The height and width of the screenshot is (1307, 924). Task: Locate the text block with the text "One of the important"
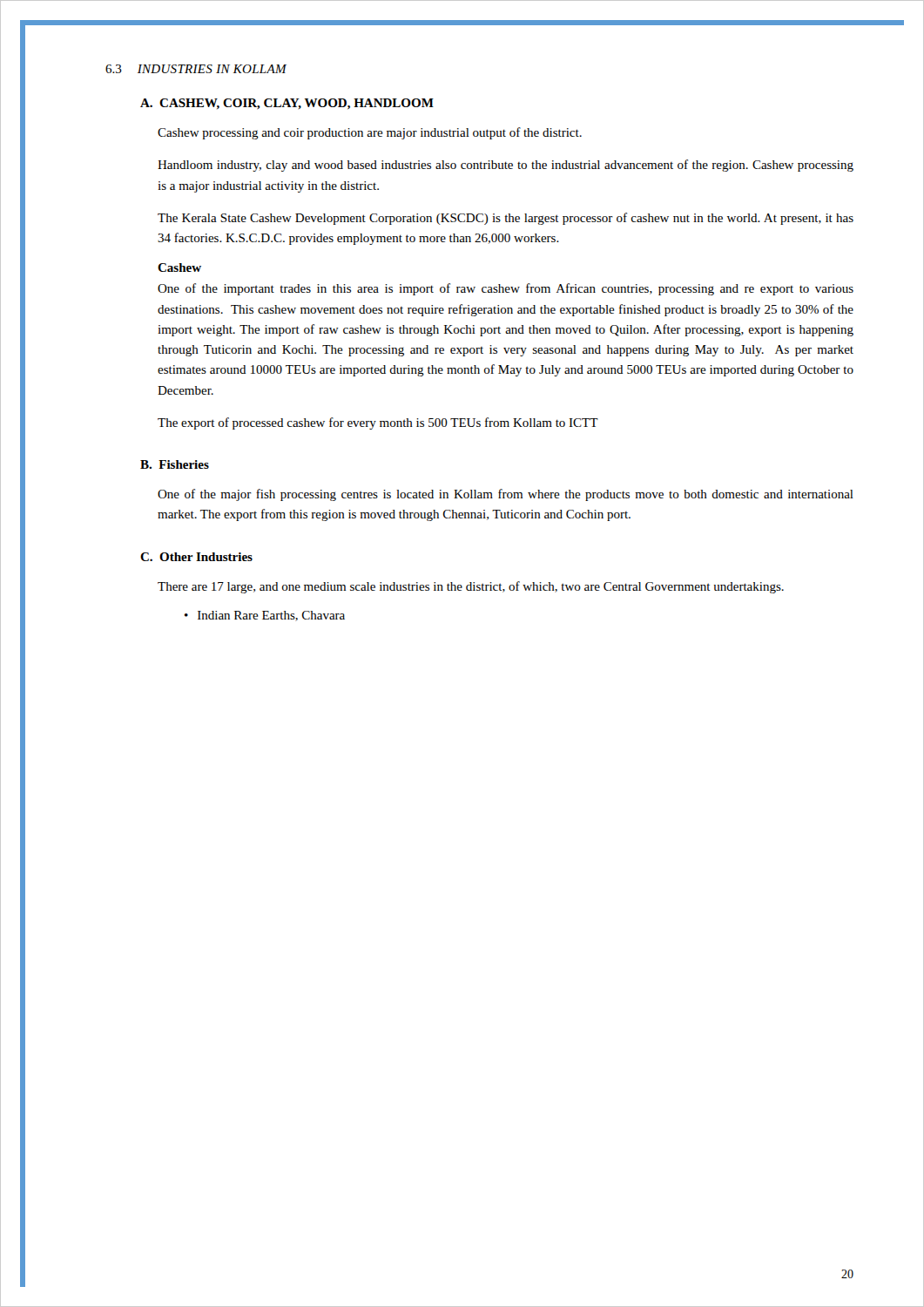click(506, 339)
